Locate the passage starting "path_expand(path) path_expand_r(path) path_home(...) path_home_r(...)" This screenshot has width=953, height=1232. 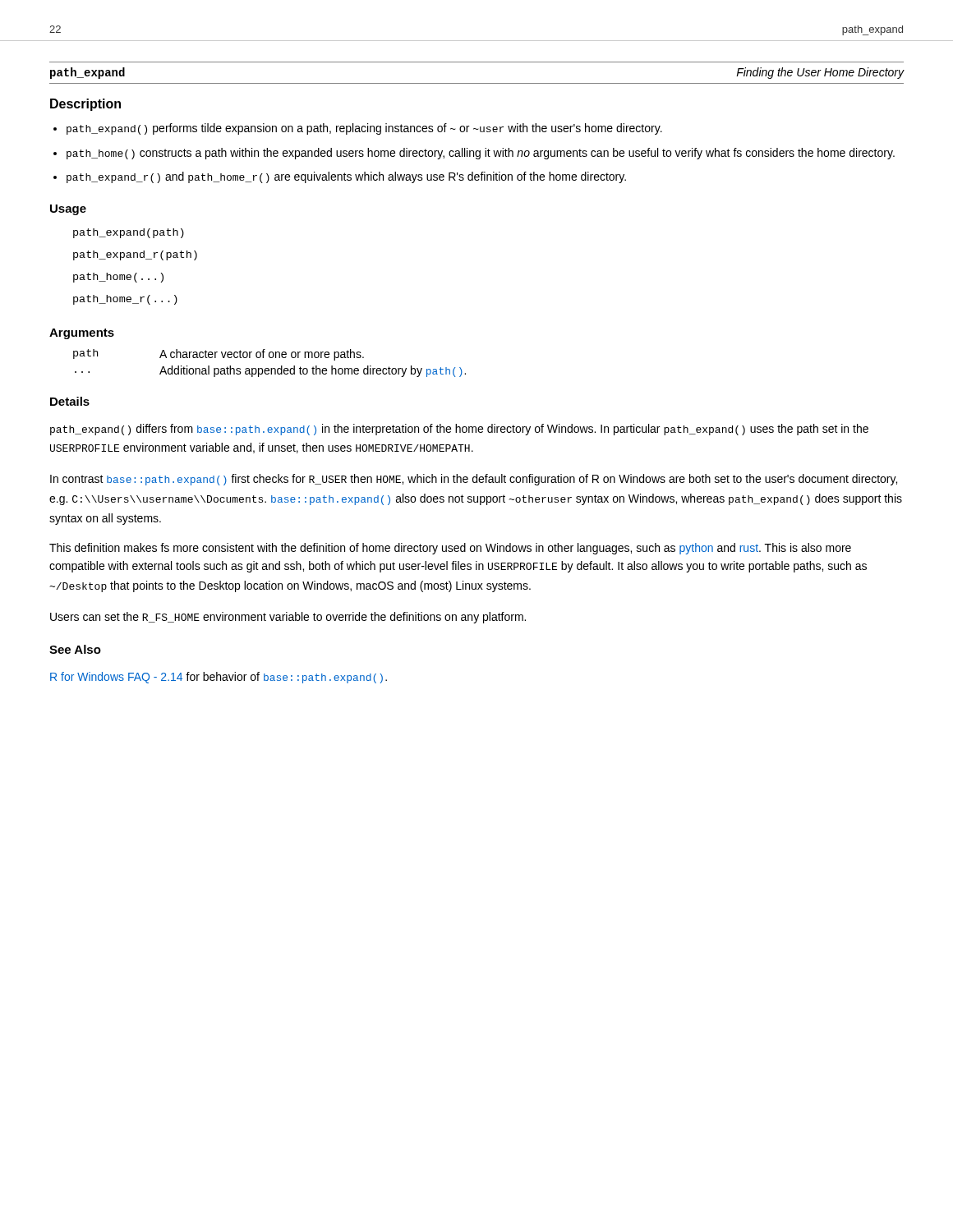[129, 233]
